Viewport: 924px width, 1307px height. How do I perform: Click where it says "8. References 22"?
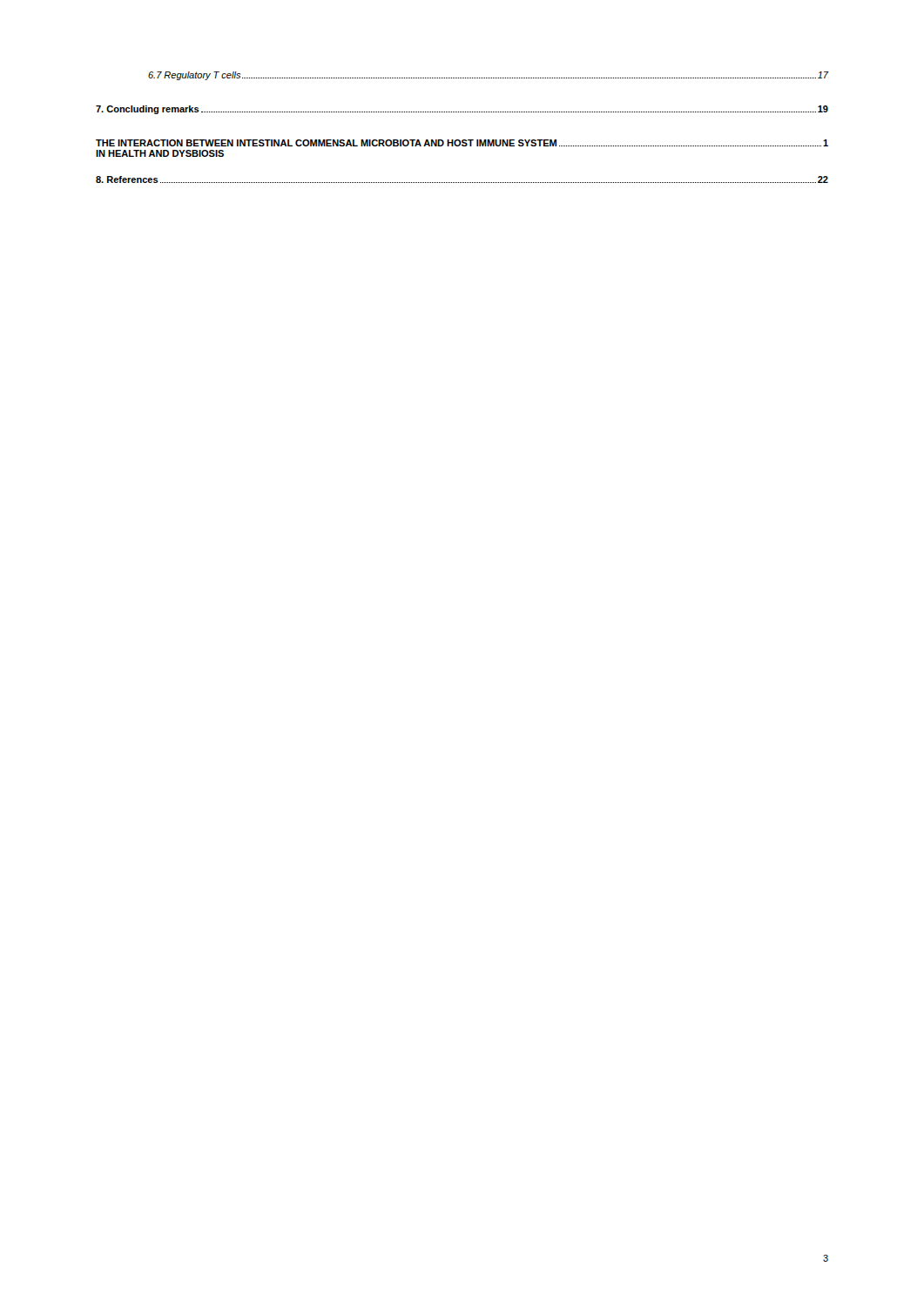462,179
